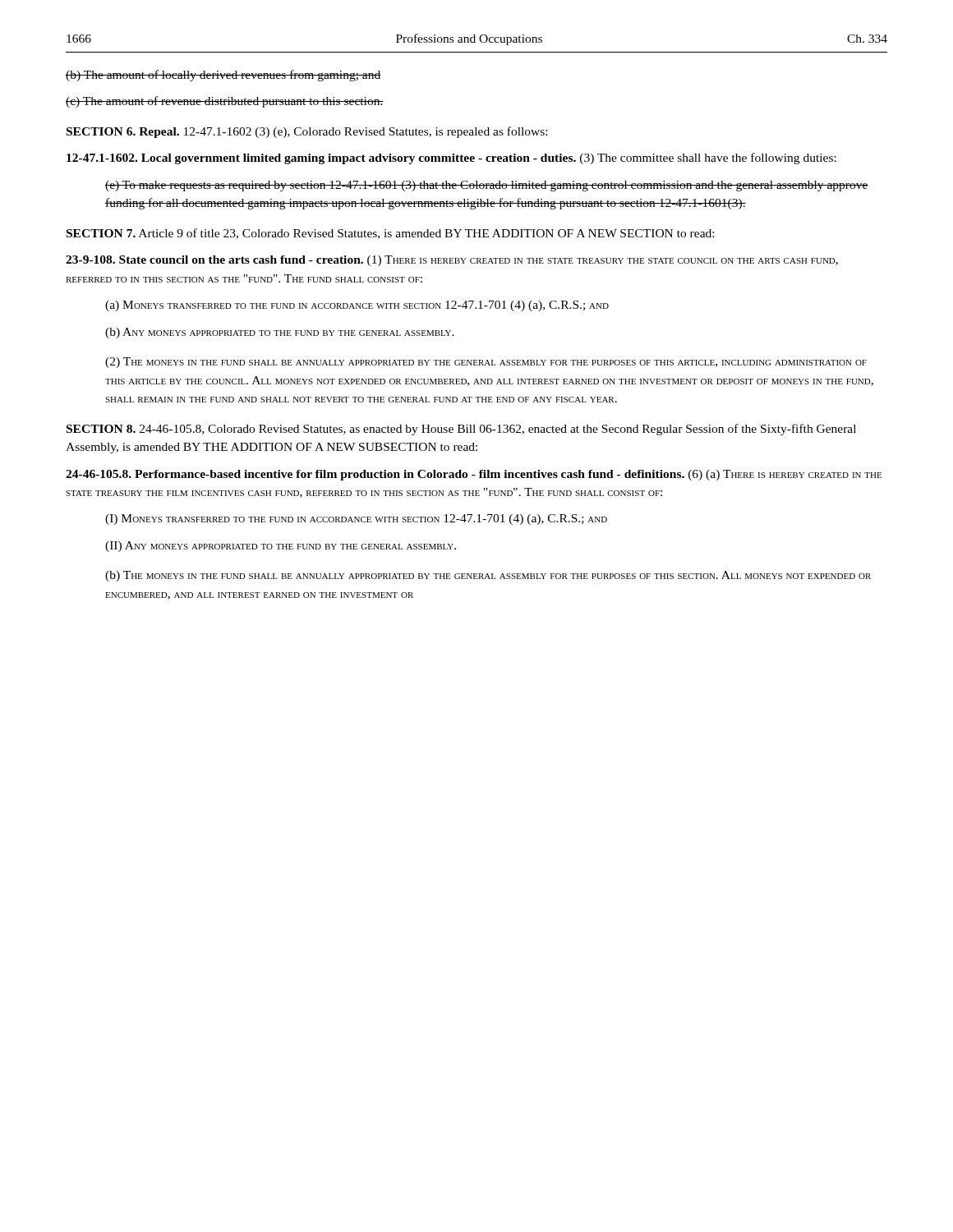The width and height of the screenshot is (953, 1232).
Task: Navigate to the passage starting "24-46-105.8. Performance-based incentive for film"
Action: (474, 482)
